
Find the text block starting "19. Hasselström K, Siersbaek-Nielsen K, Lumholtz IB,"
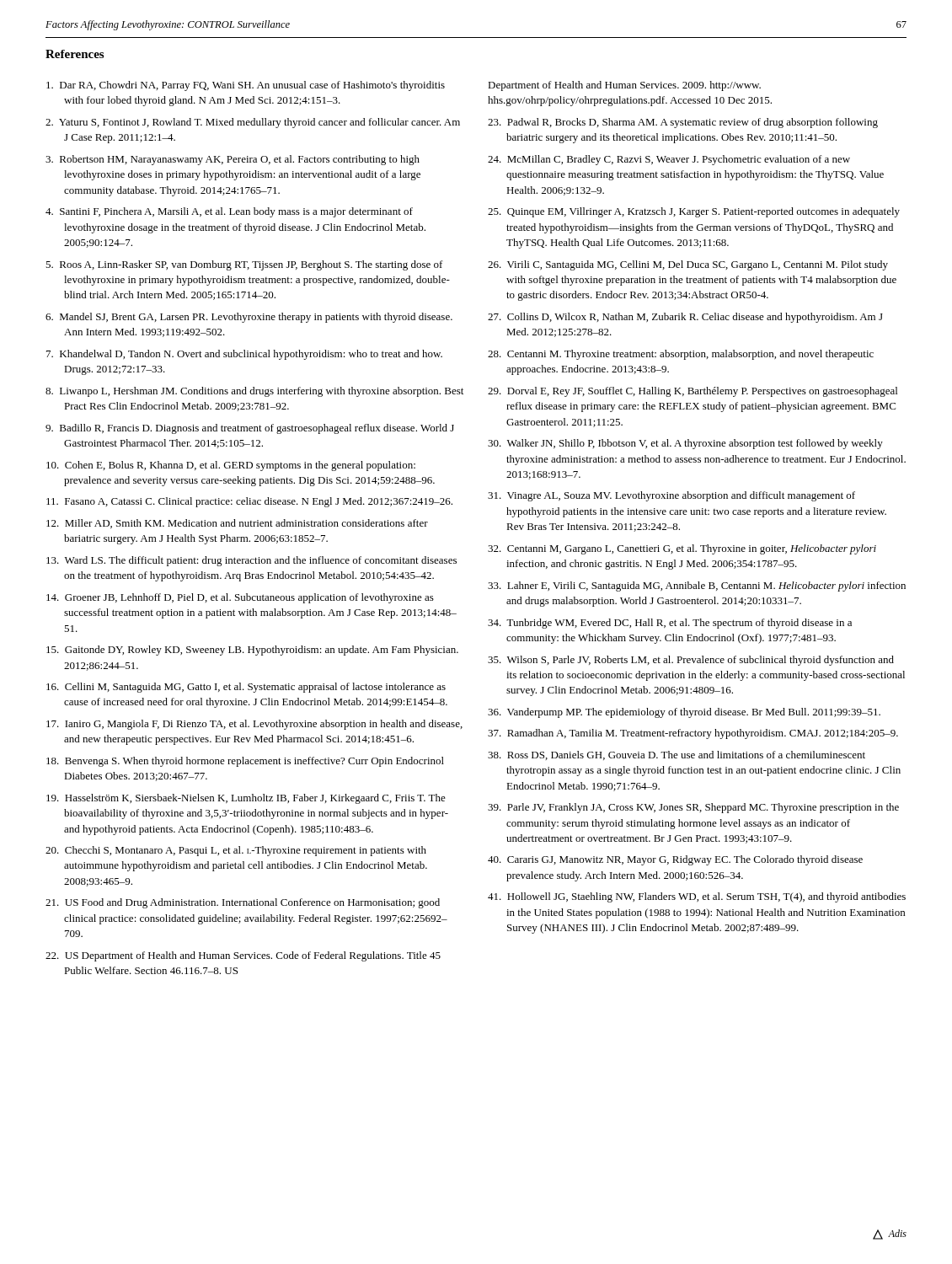click(247, 813)
